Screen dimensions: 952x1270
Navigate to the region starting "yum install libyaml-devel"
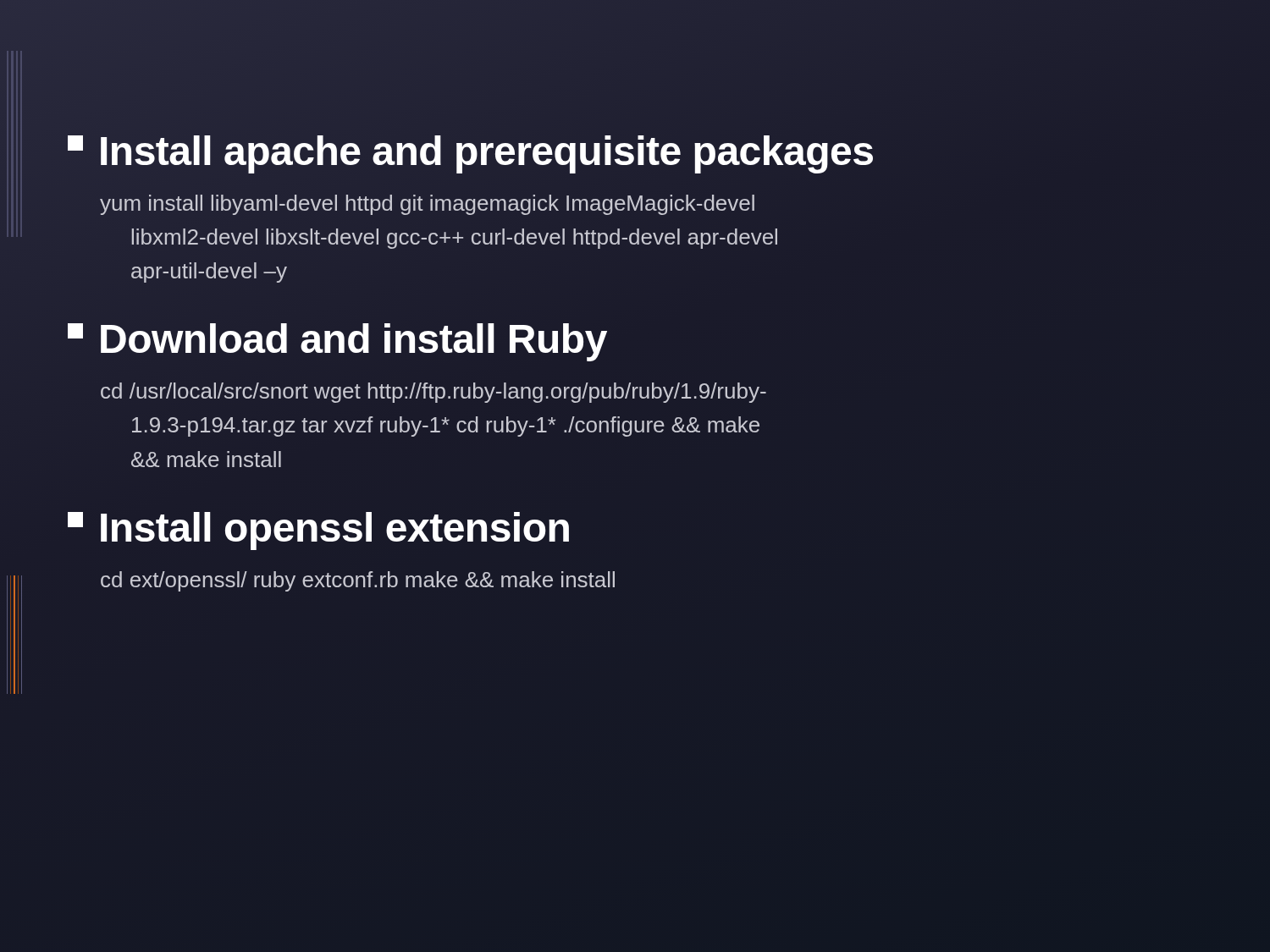pyautogui.click(x=439, y=237)
